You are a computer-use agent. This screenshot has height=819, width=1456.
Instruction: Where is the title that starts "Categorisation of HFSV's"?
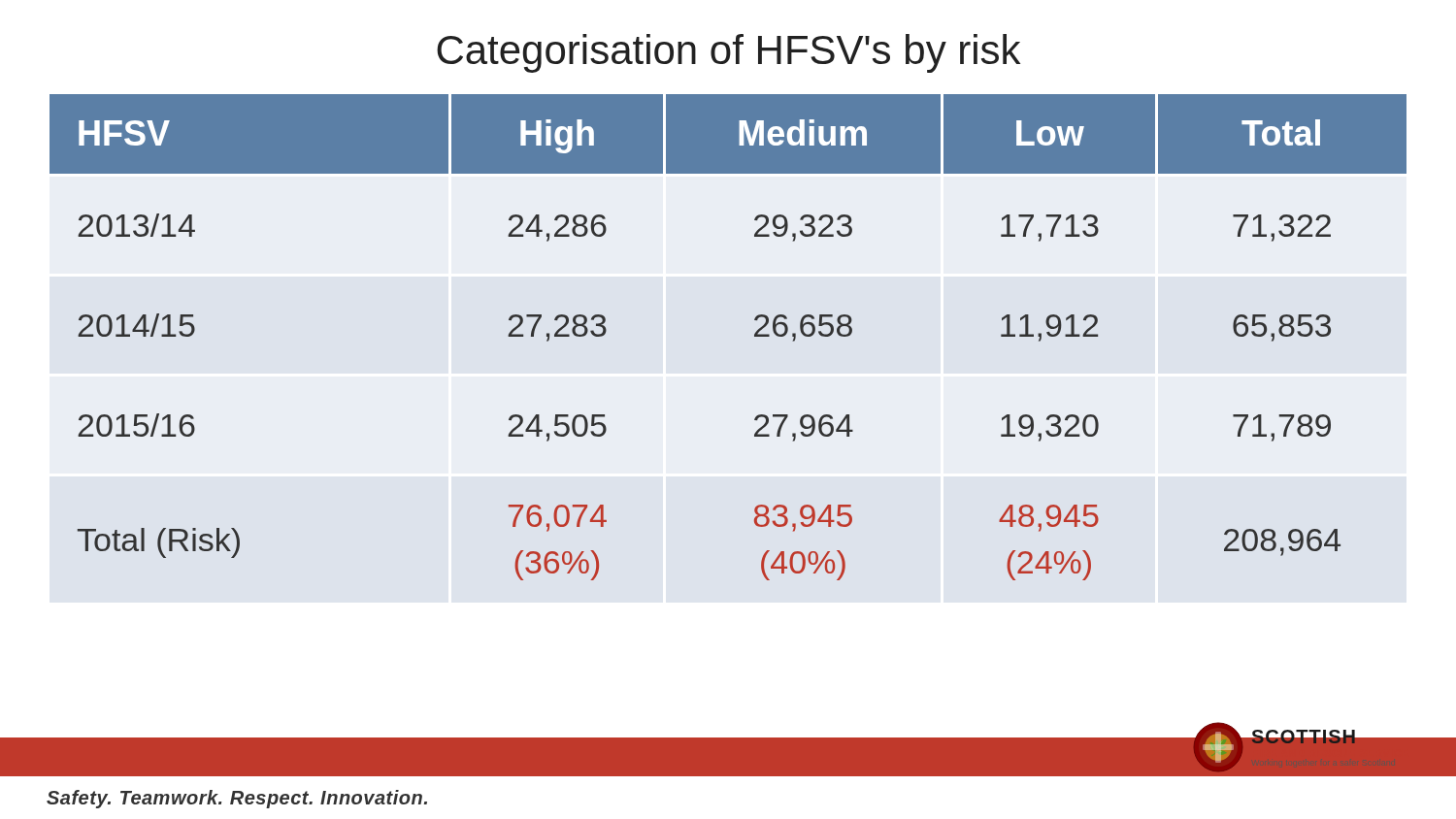coord(728,50)
